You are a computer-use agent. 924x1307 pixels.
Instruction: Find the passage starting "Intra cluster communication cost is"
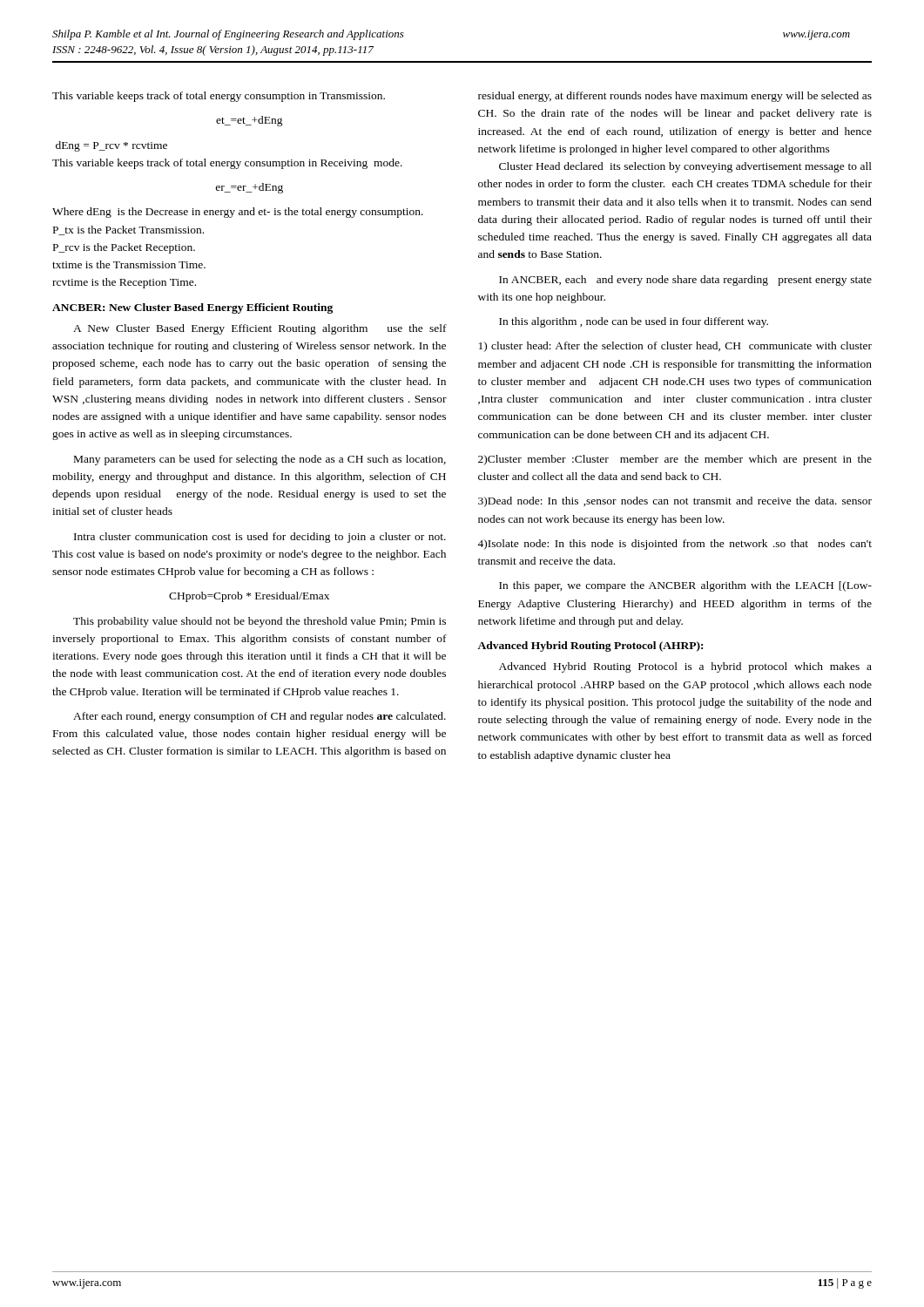point(249,554)
